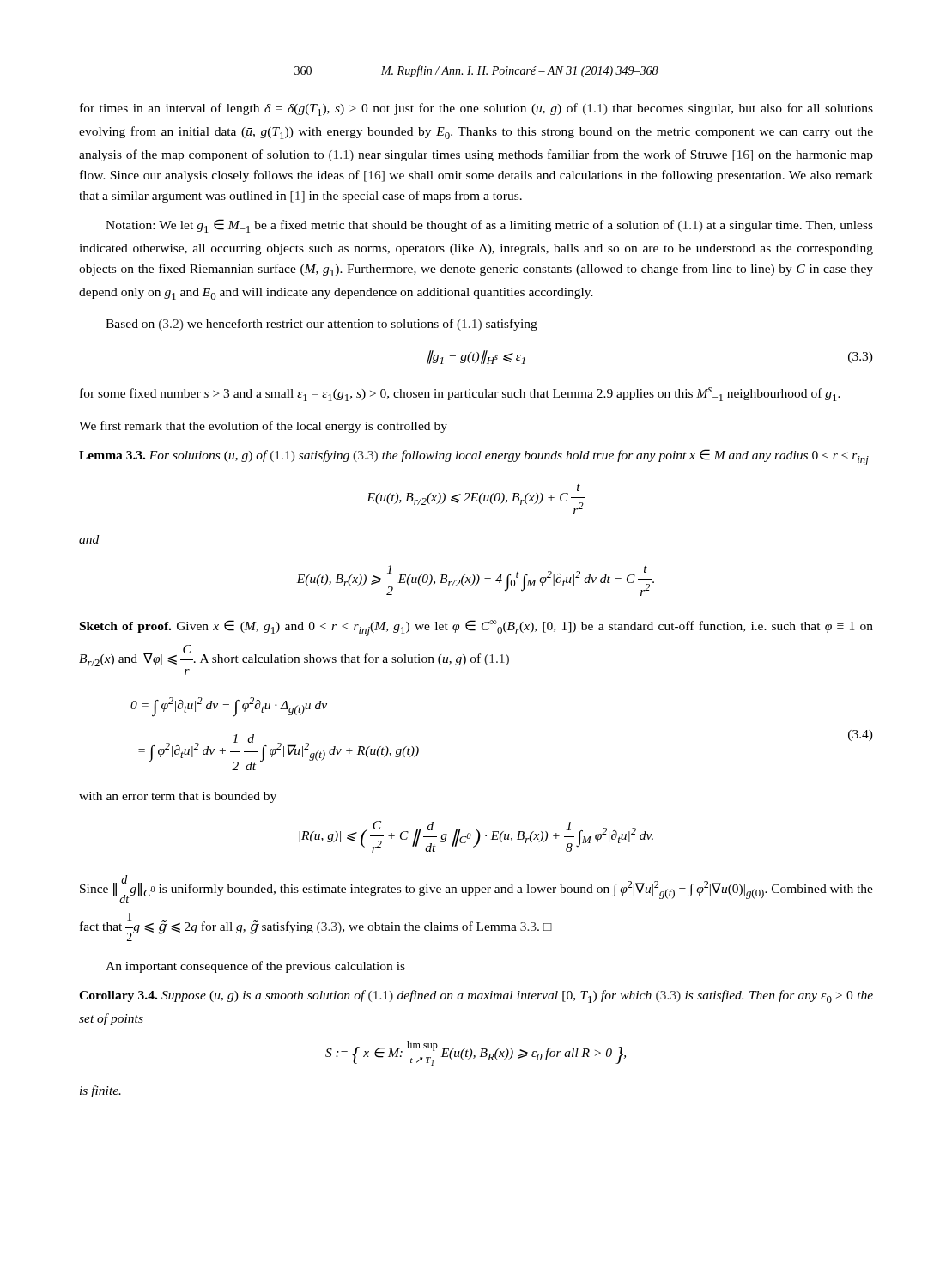The width and height of the screenshot is (952, 1288).
Task: Find the formula on this page that starts "E(u(t), Br(x)) ⩾ 12 E(u(0),"
Action: [476, 580]
